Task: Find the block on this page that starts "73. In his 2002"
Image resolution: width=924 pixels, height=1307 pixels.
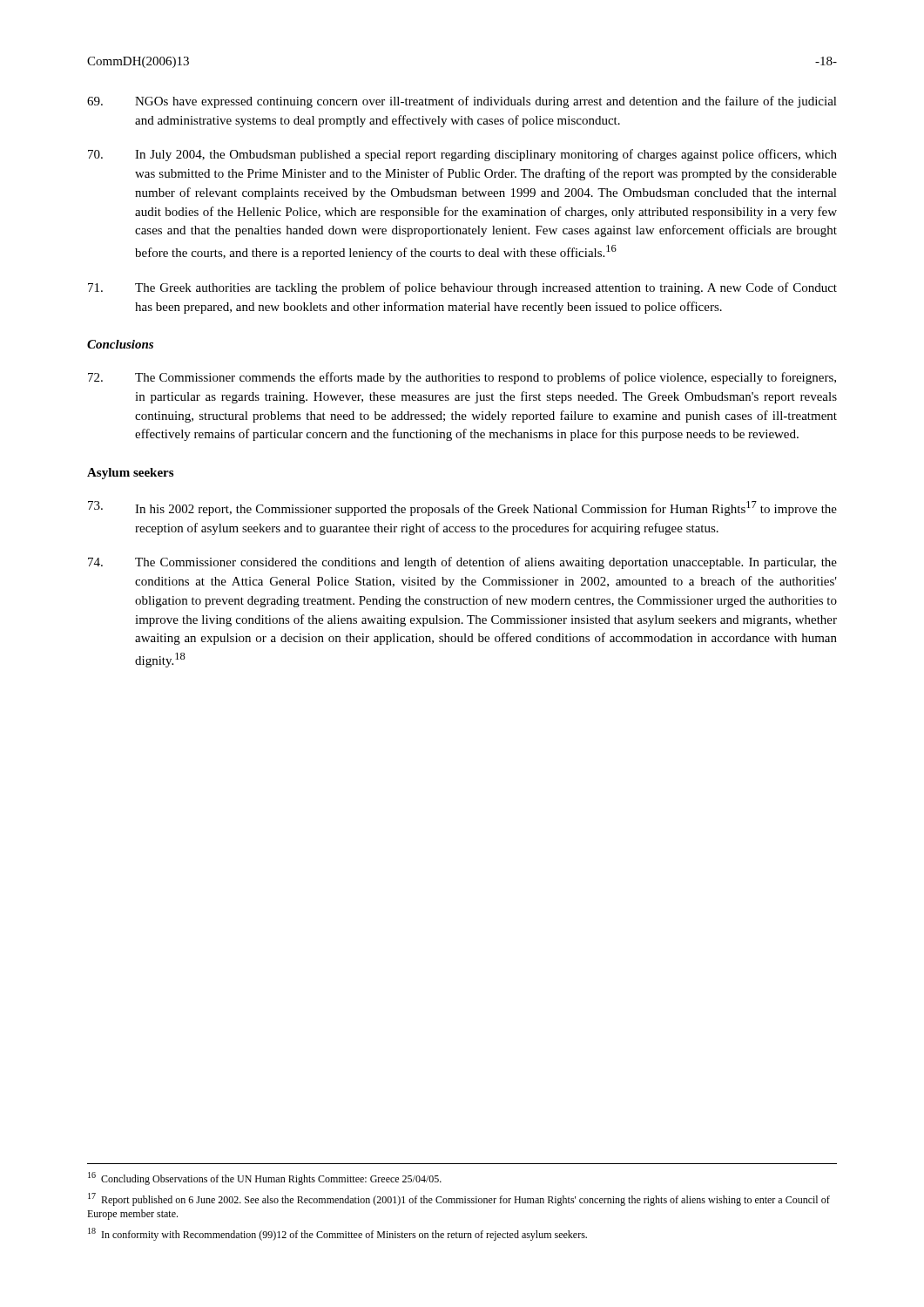Action: tap(462, 517)
